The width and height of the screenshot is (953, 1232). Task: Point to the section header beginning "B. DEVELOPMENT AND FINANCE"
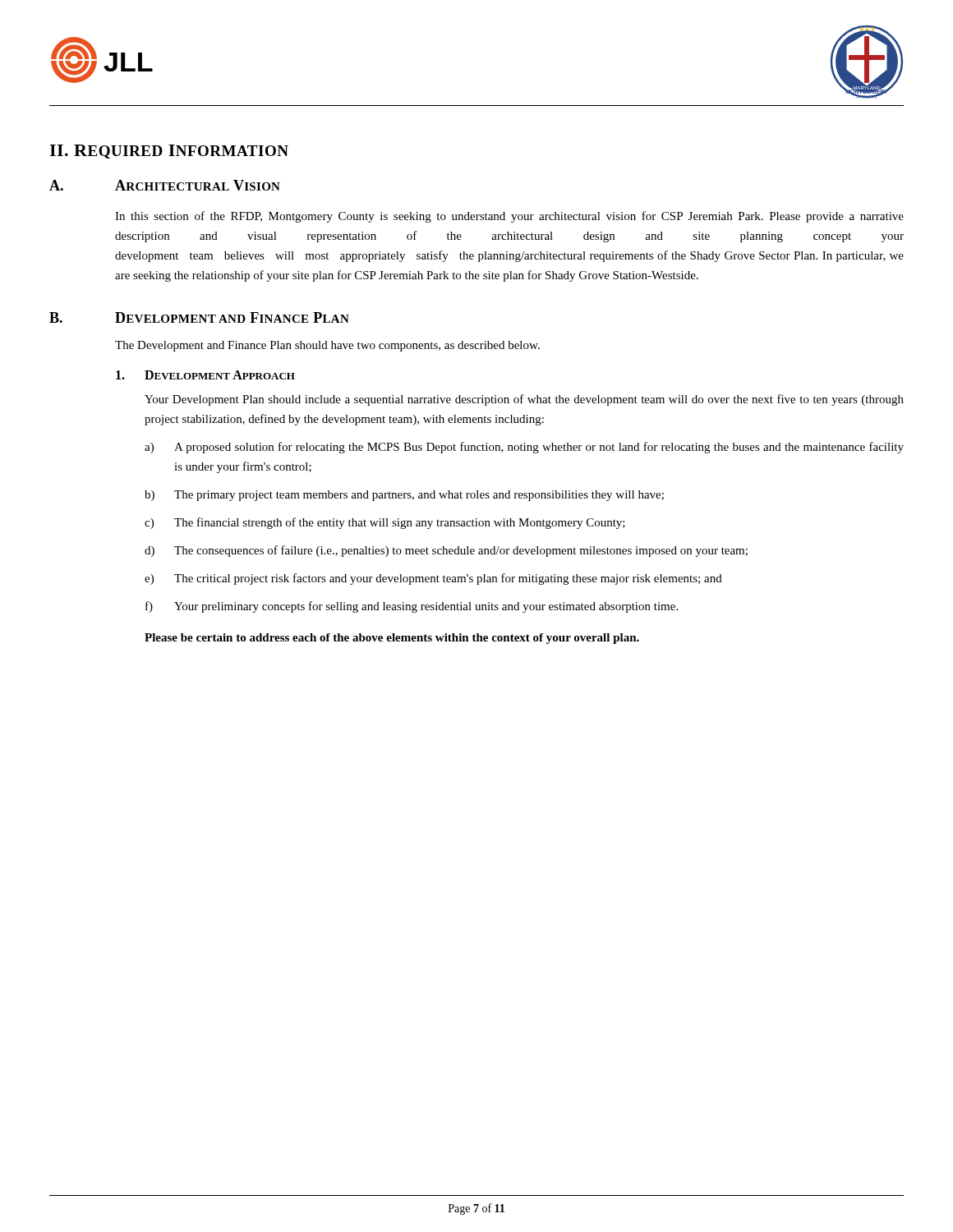(x=199, y=317)
